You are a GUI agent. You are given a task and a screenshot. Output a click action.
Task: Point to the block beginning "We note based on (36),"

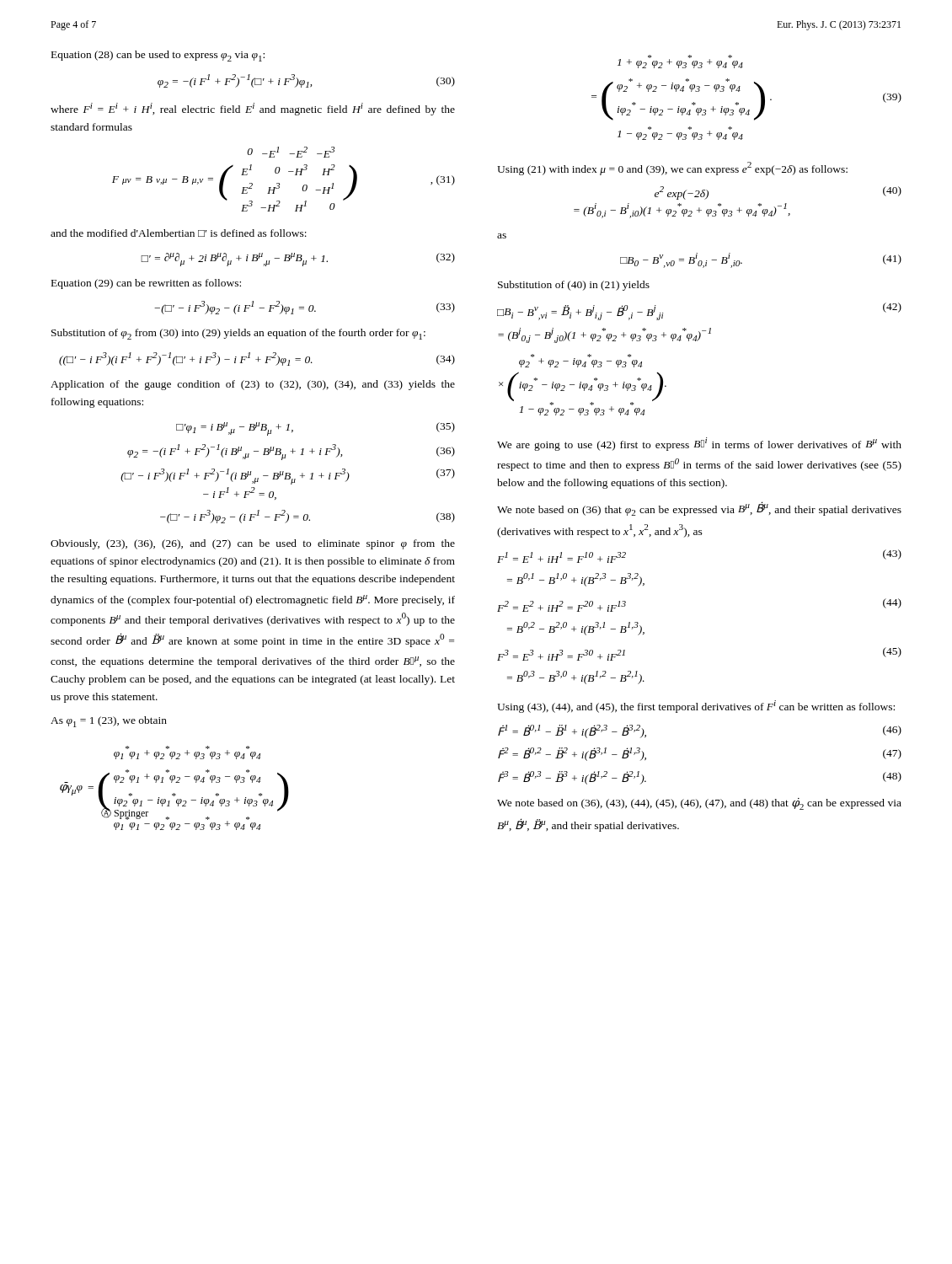point(699,814)
